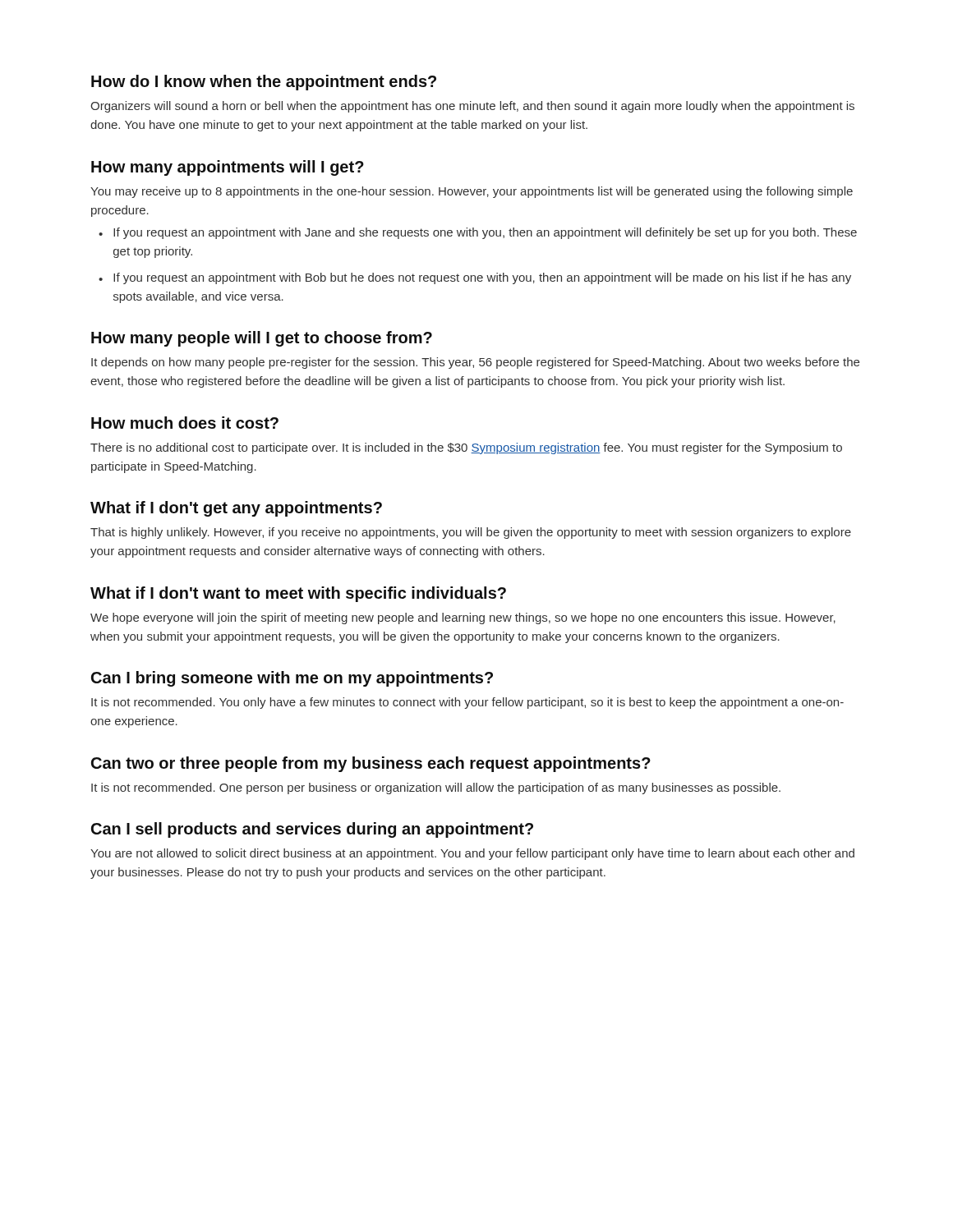Image resolution: width=953 pixels, height=1232 pixels.
Task: Navigate to the element starting "It depends on how many people pre-register for"
Action: point(475,371)
